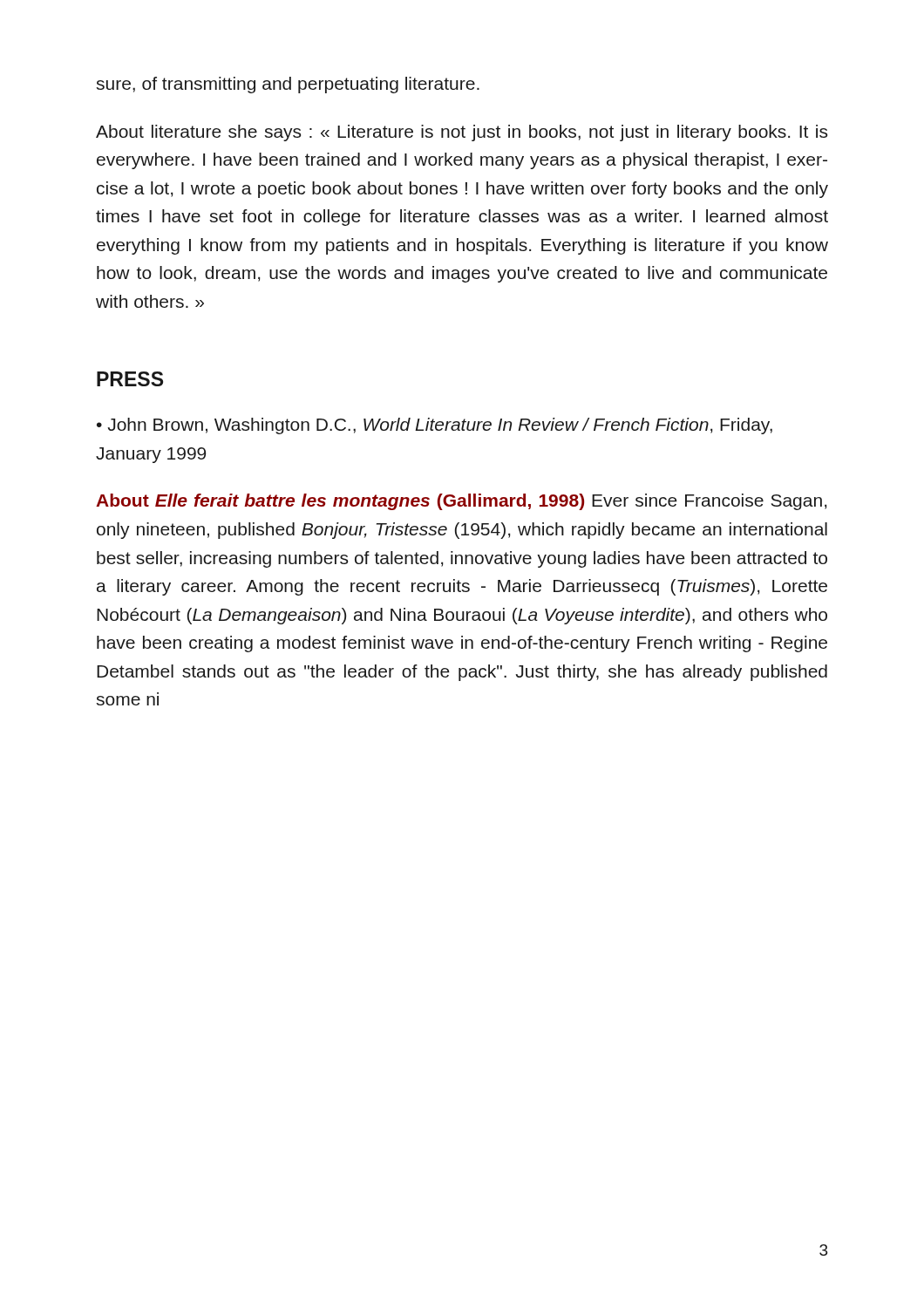Locate a section header

(130, 380)
